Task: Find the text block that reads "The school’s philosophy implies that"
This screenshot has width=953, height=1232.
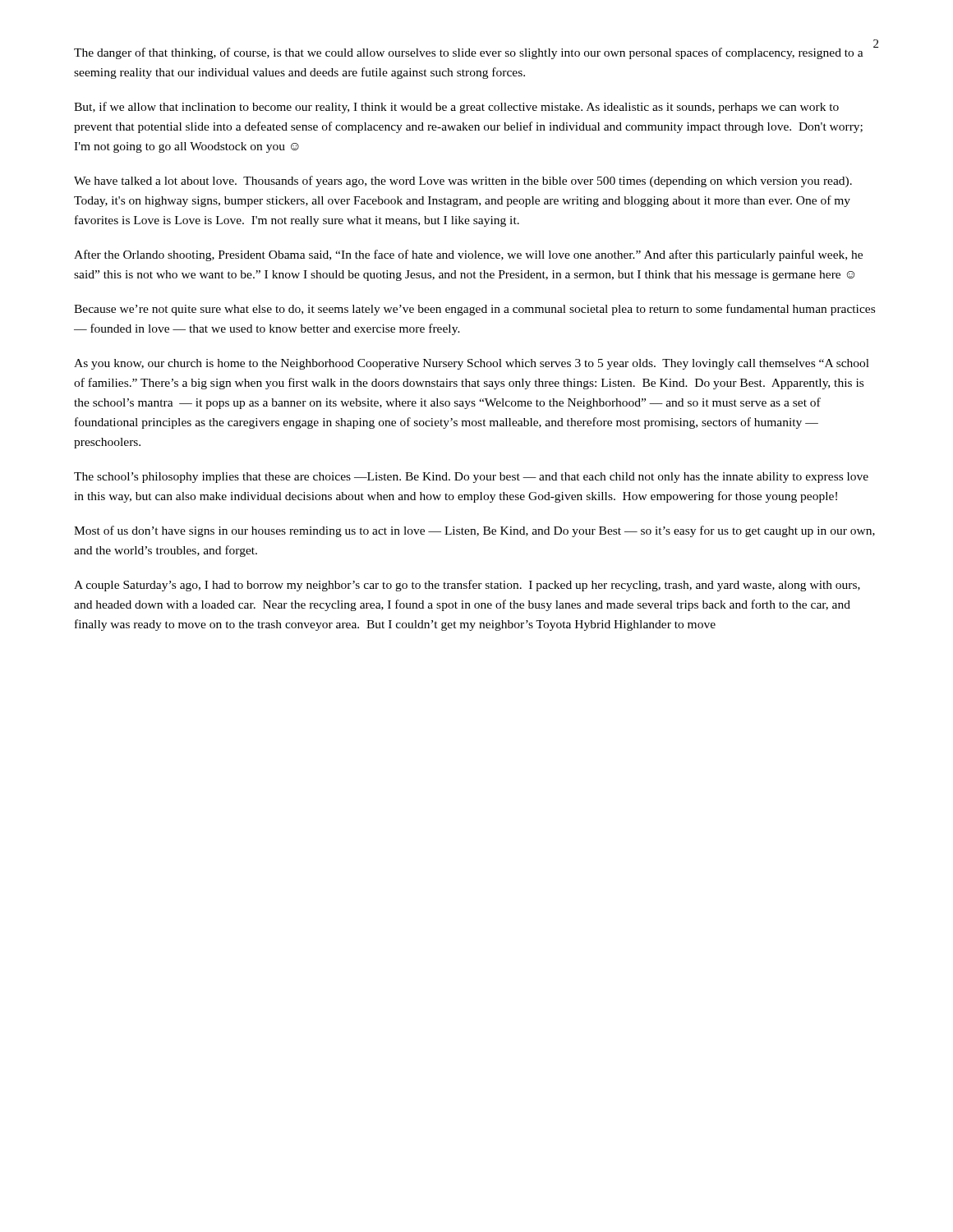Action: tap(471, 486)
